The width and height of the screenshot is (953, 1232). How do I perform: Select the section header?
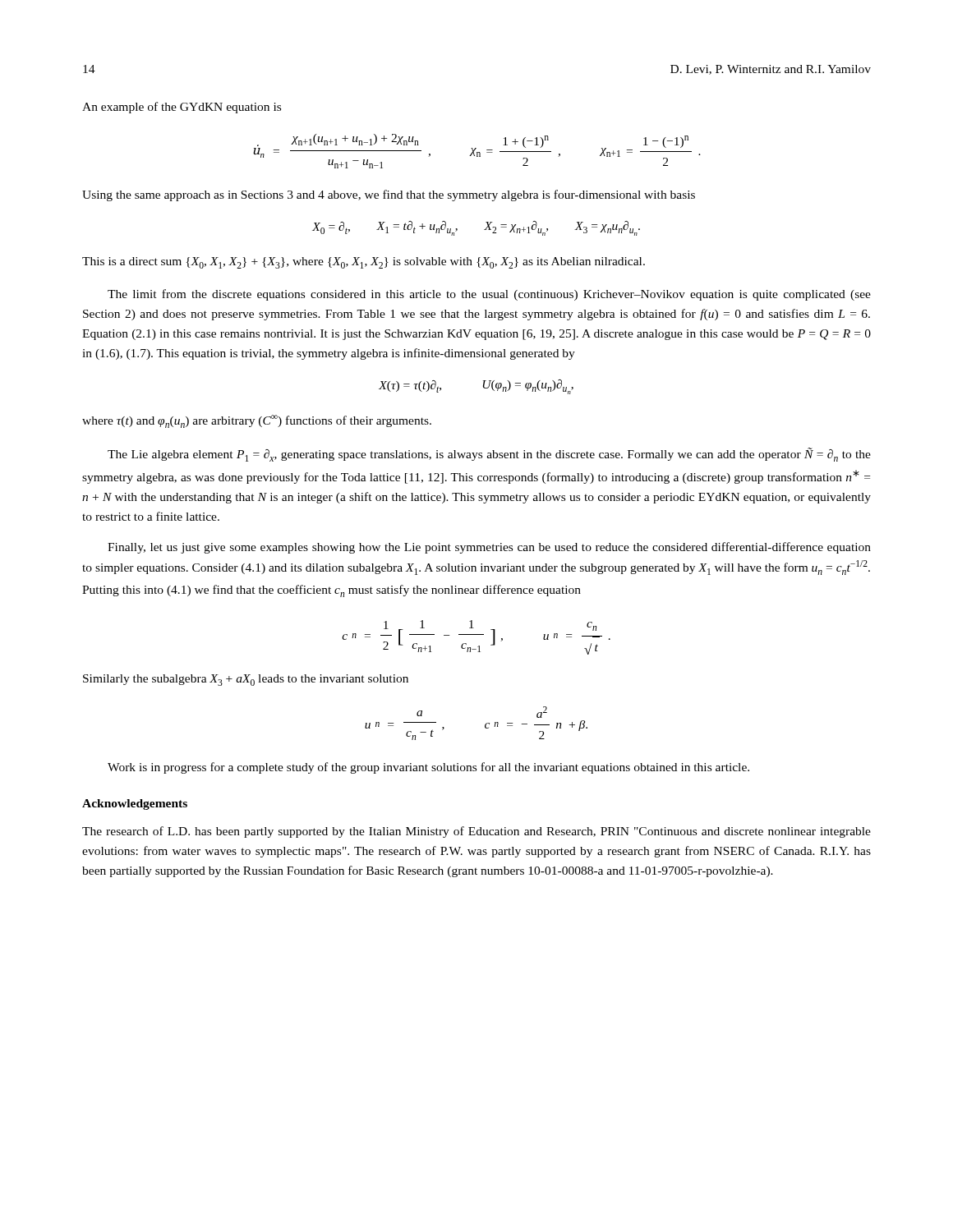pyautogui.click(x=135, y=803)
